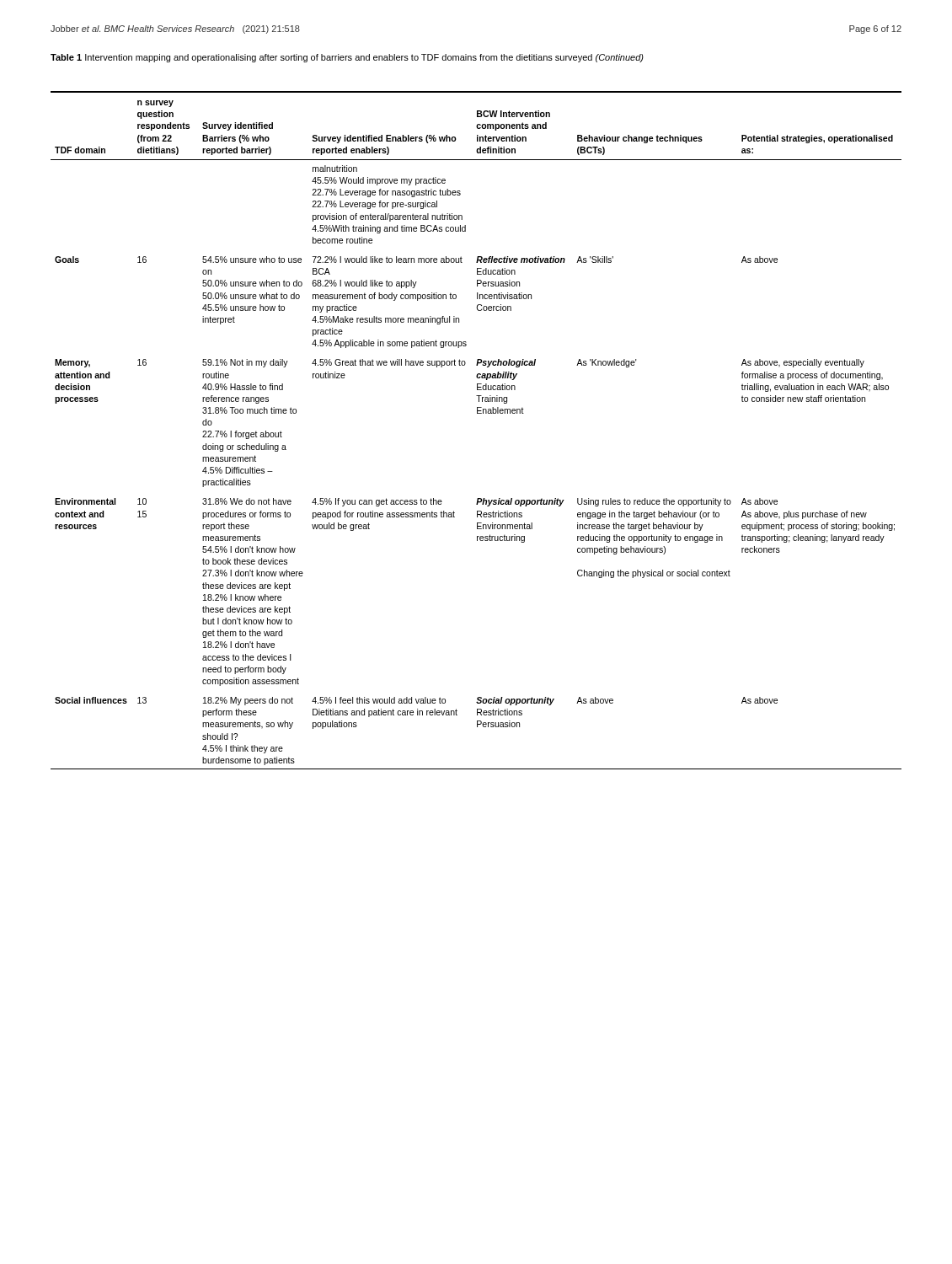The width and height of the screenshot is (952, 1264).
Task: Select the text block starting "Table 1 Intervention mapping and operationalising"
Action: coord(347,57)
